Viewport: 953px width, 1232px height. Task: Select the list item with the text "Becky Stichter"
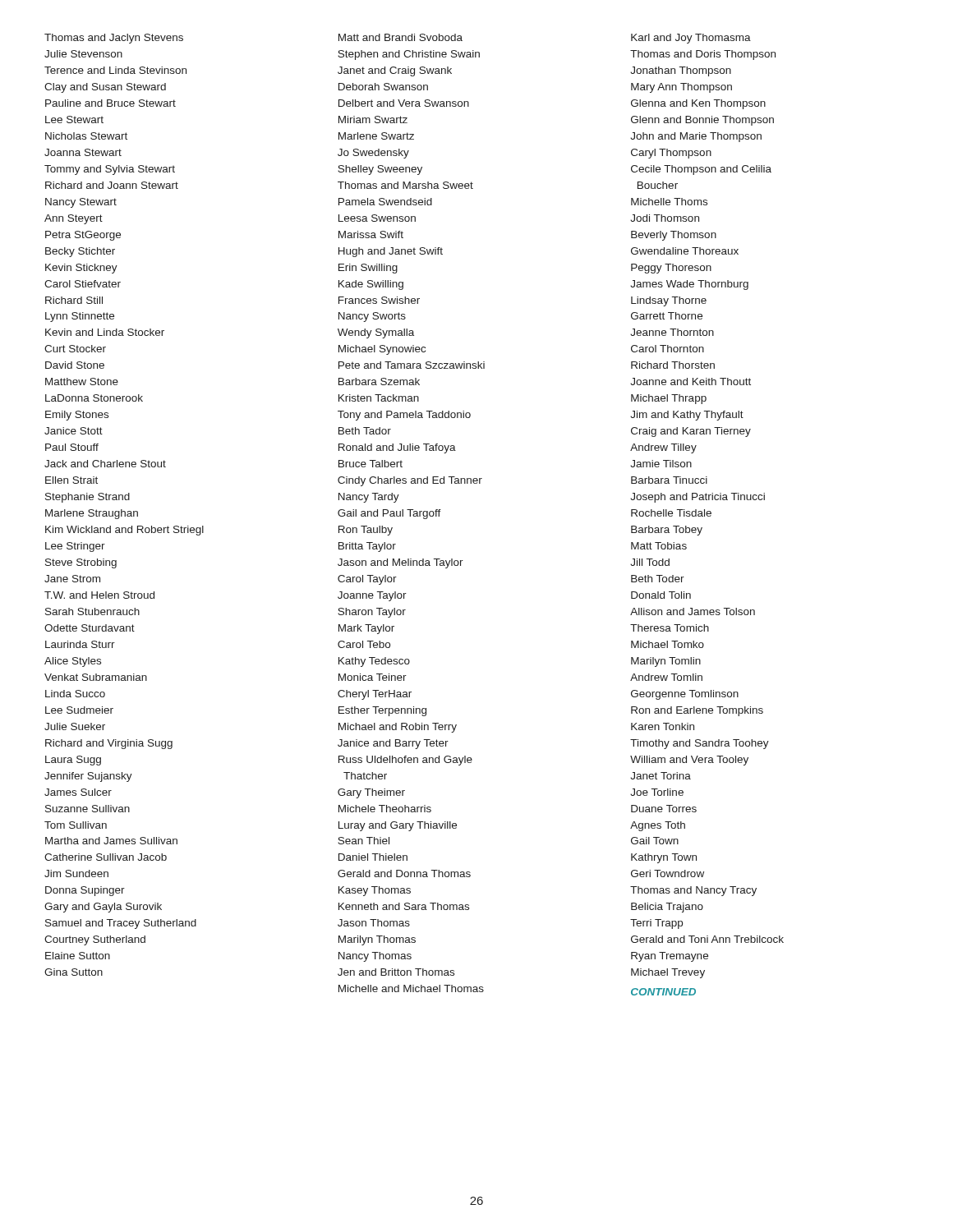tap(80, 252)
